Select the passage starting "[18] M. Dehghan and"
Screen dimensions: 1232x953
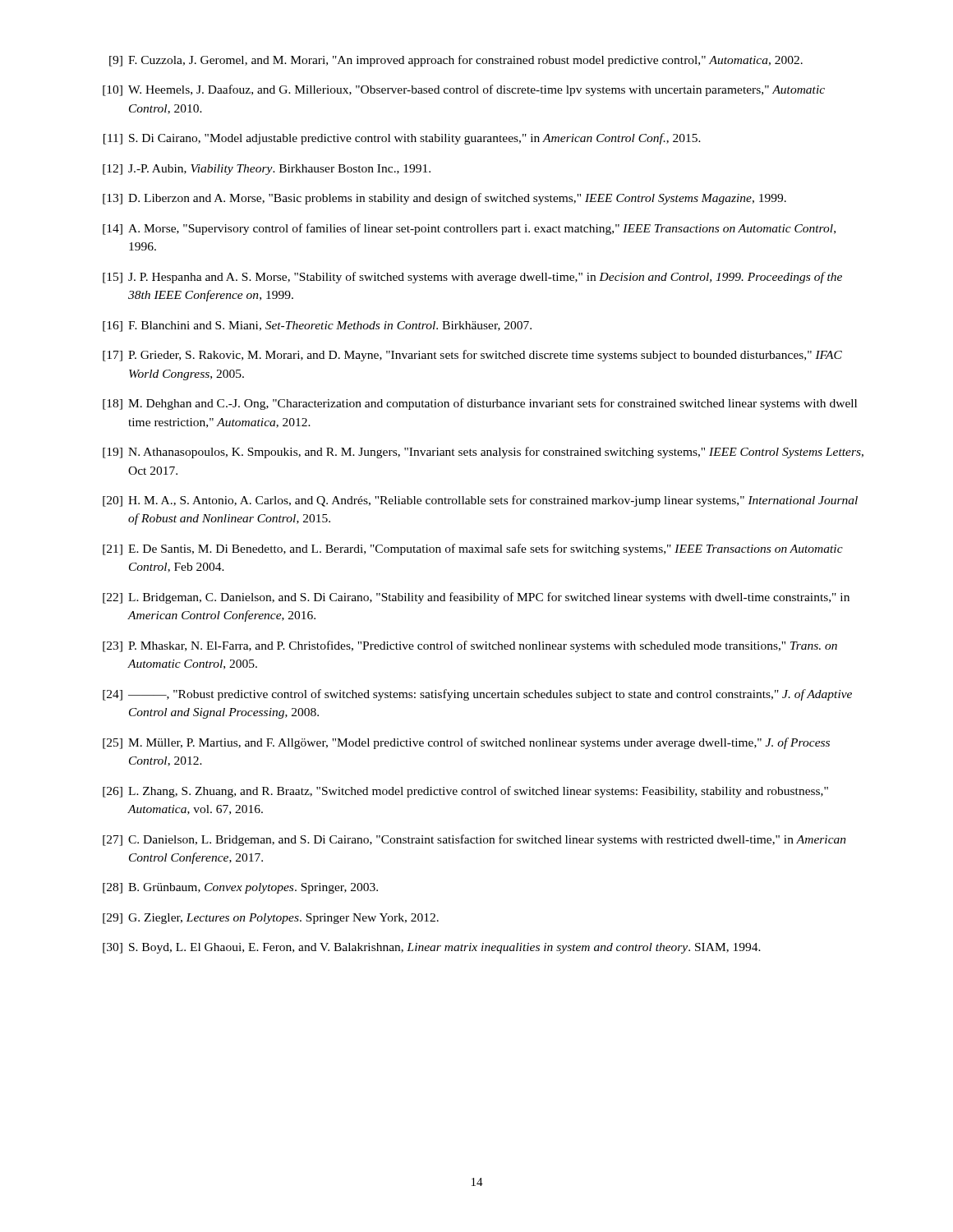pos(476,413)
